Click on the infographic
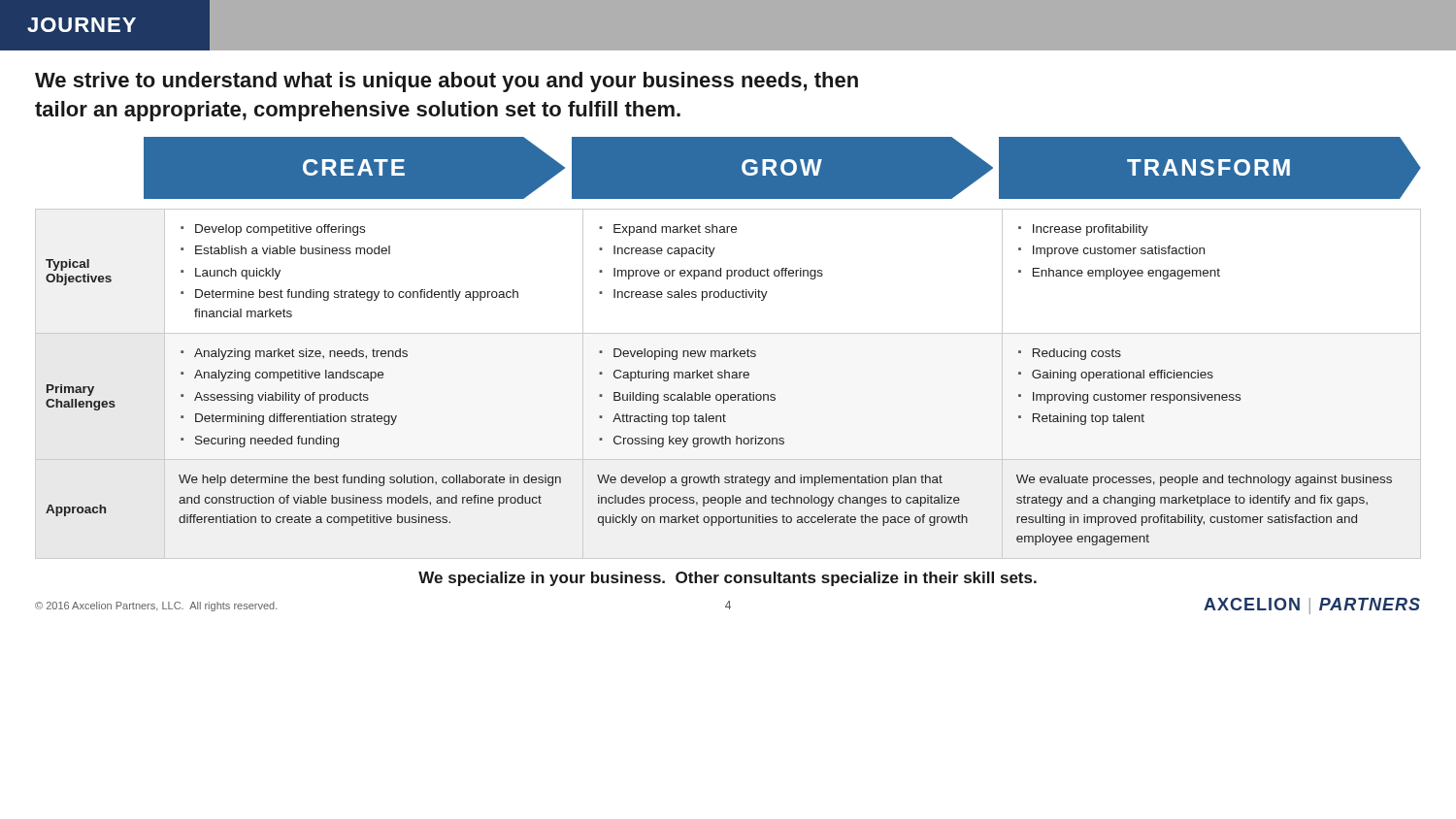 click(x=728, y=168)
